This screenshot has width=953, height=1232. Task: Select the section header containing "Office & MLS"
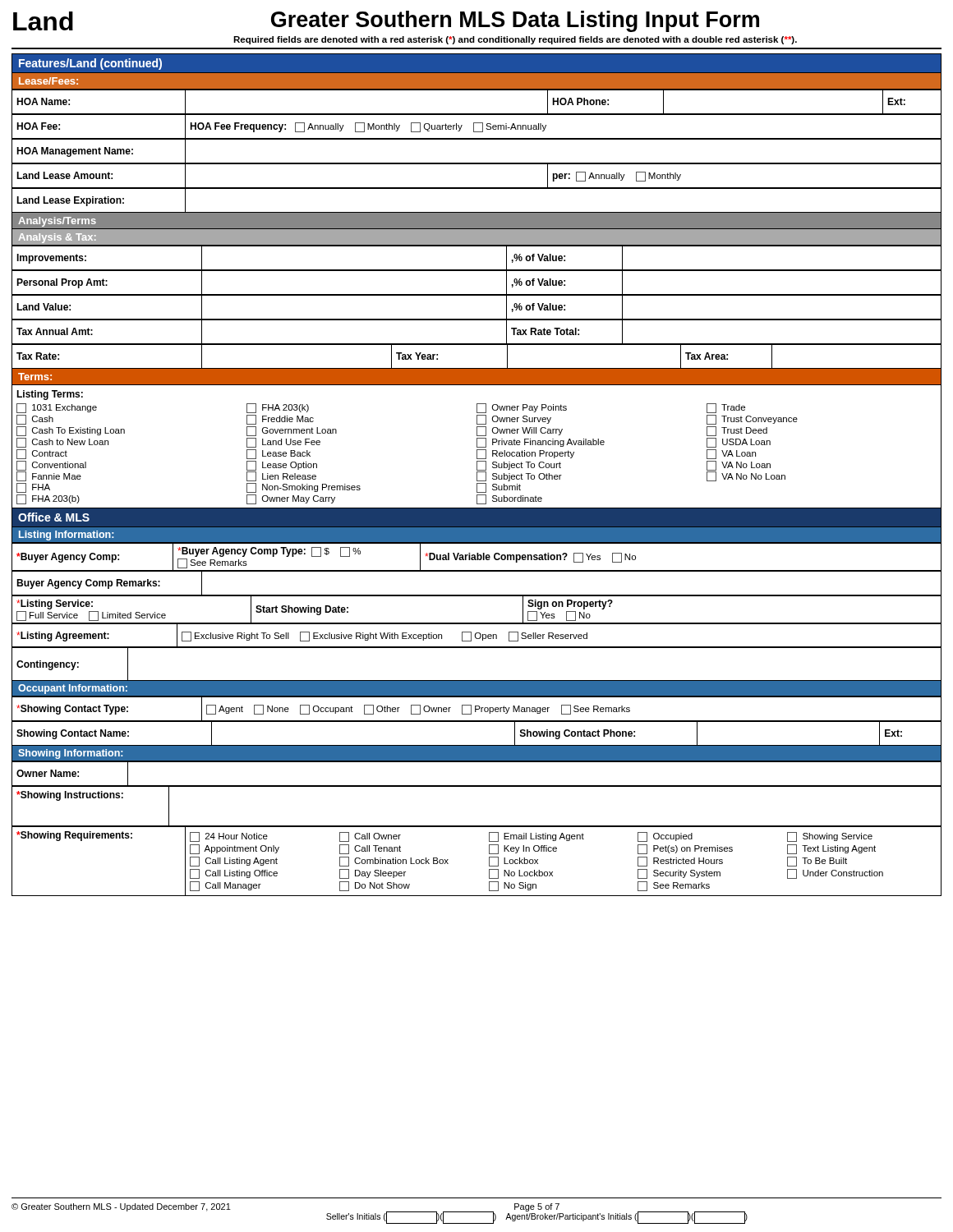pos(54,518)
